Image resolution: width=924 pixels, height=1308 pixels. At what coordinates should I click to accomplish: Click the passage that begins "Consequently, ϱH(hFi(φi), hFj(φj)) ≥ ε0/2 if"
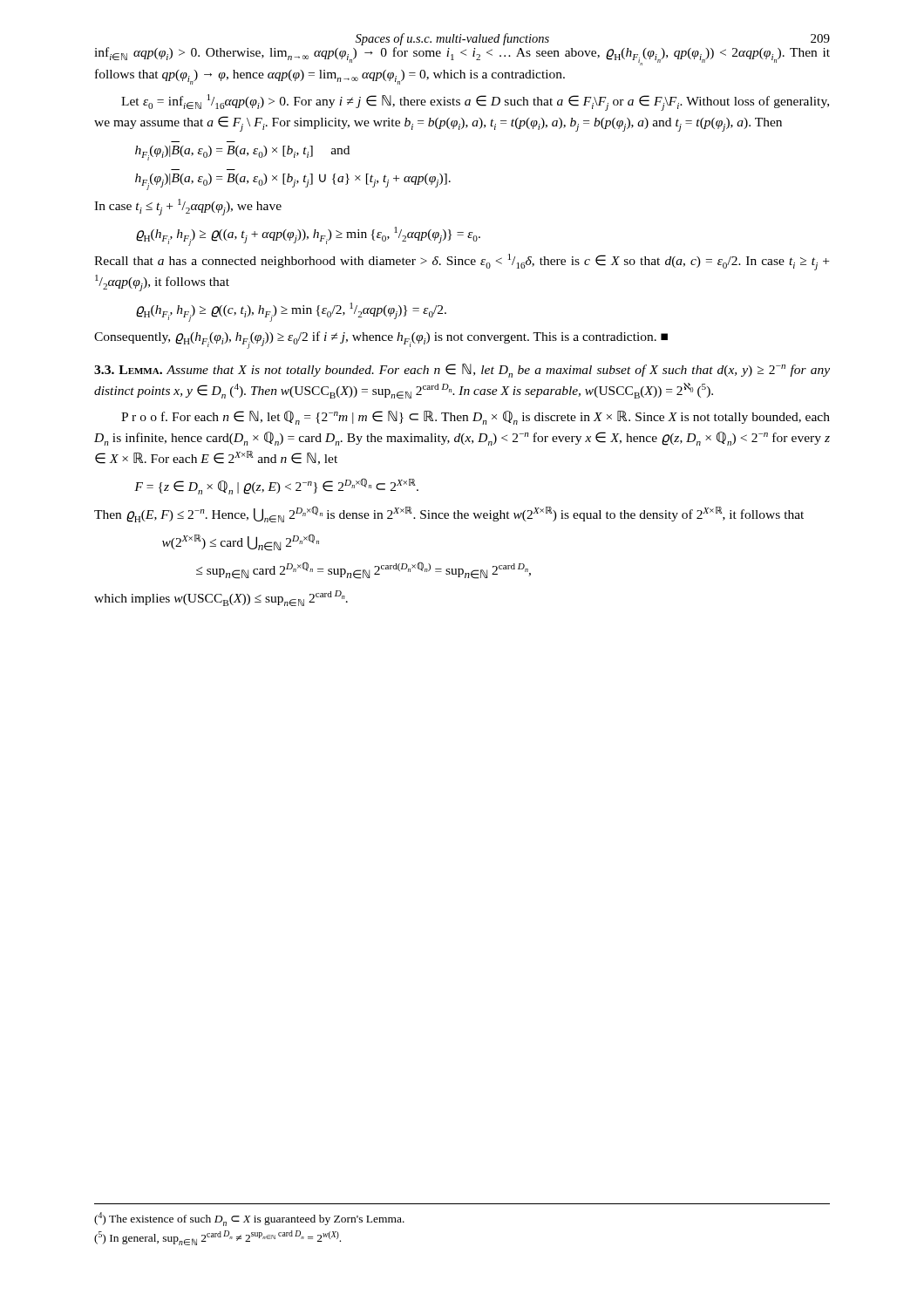tap(462, 337)
